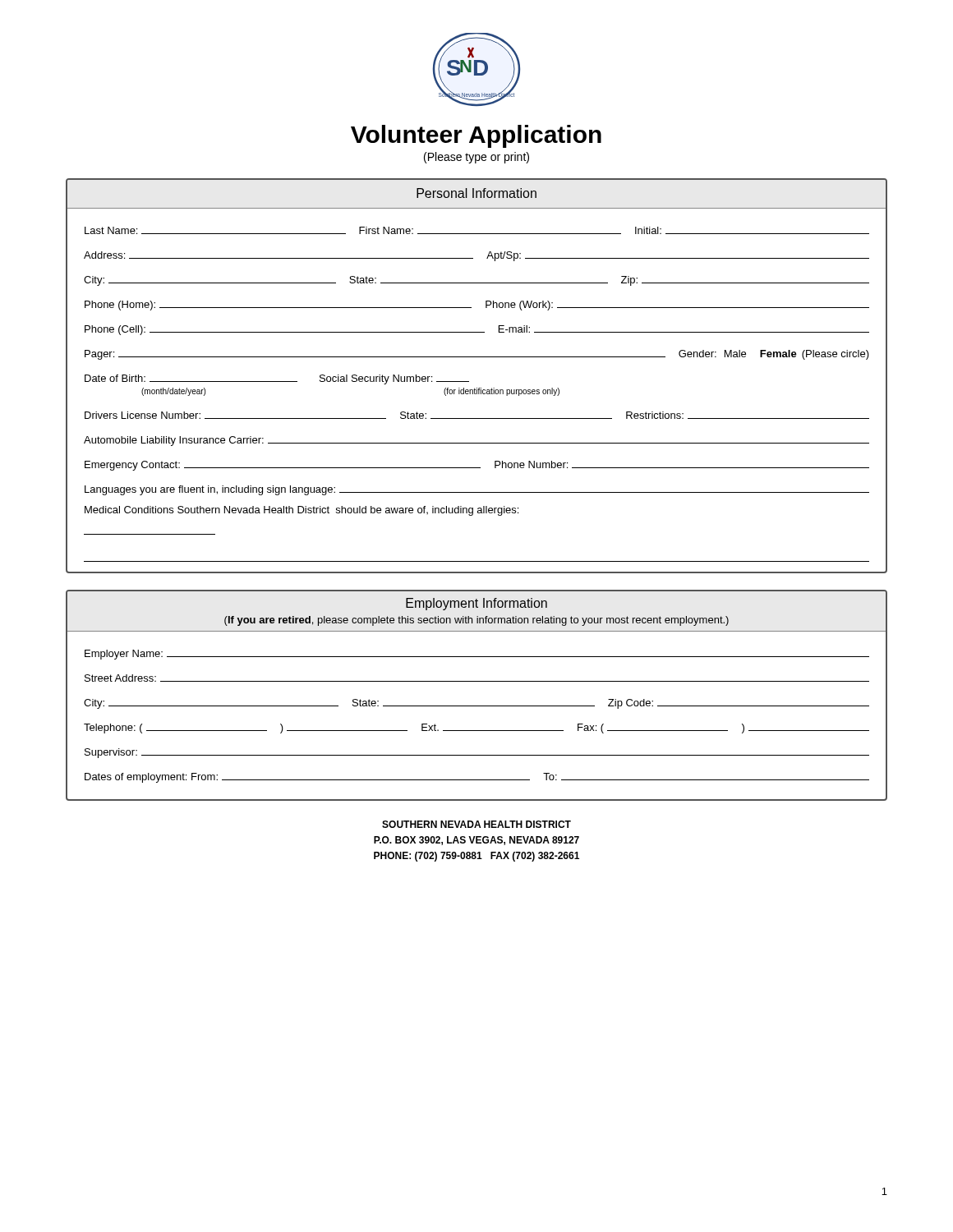
Task: Navigate to the text starting "Phone (Cell): E-mail:"
Action: click(x=476, y=327)
